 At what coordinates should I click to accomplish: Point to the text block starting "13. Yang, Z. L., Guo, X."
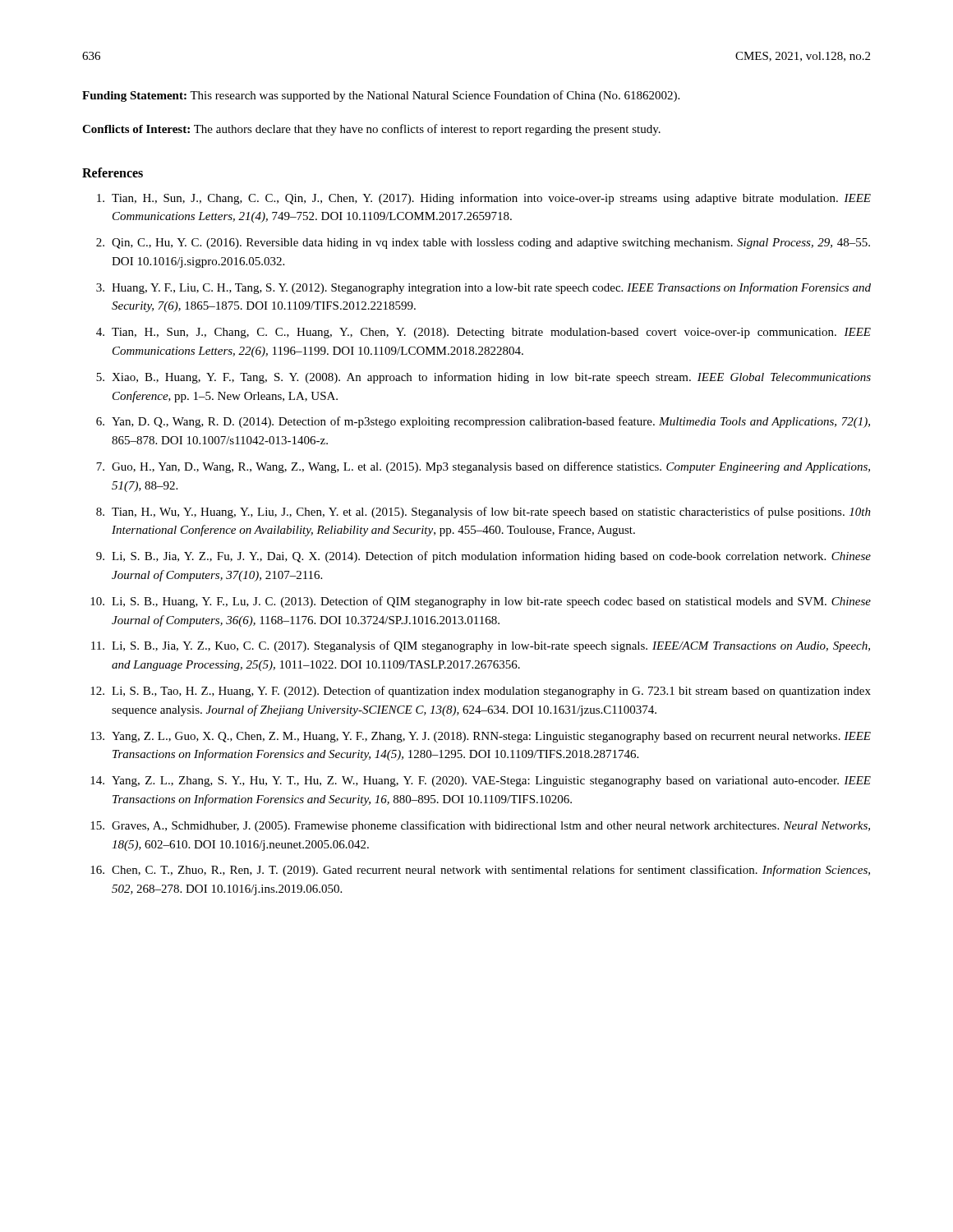coord(476,745)
